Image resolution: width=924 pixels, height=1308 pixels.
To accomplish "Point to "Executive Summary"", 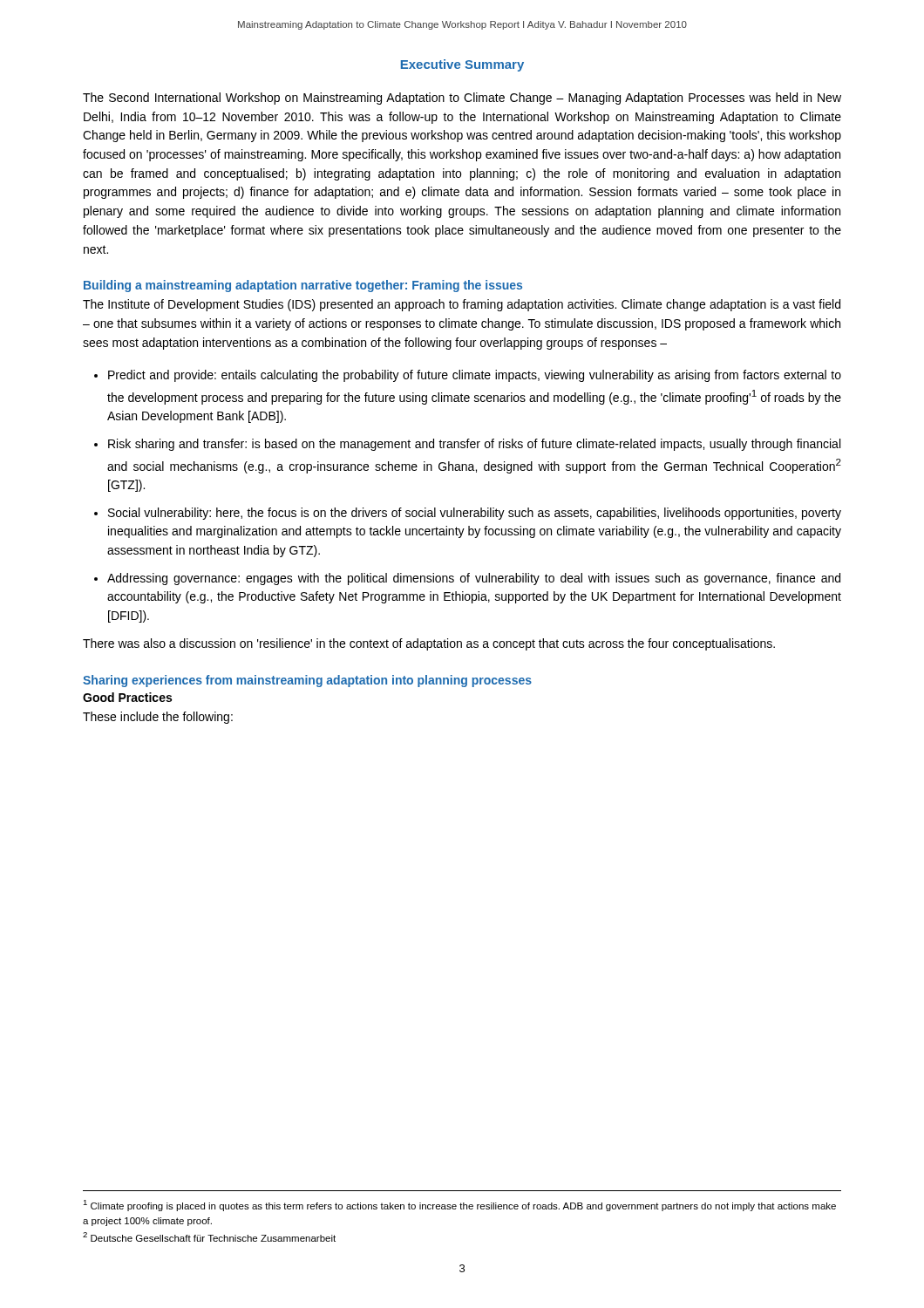I will pos(462,64).
